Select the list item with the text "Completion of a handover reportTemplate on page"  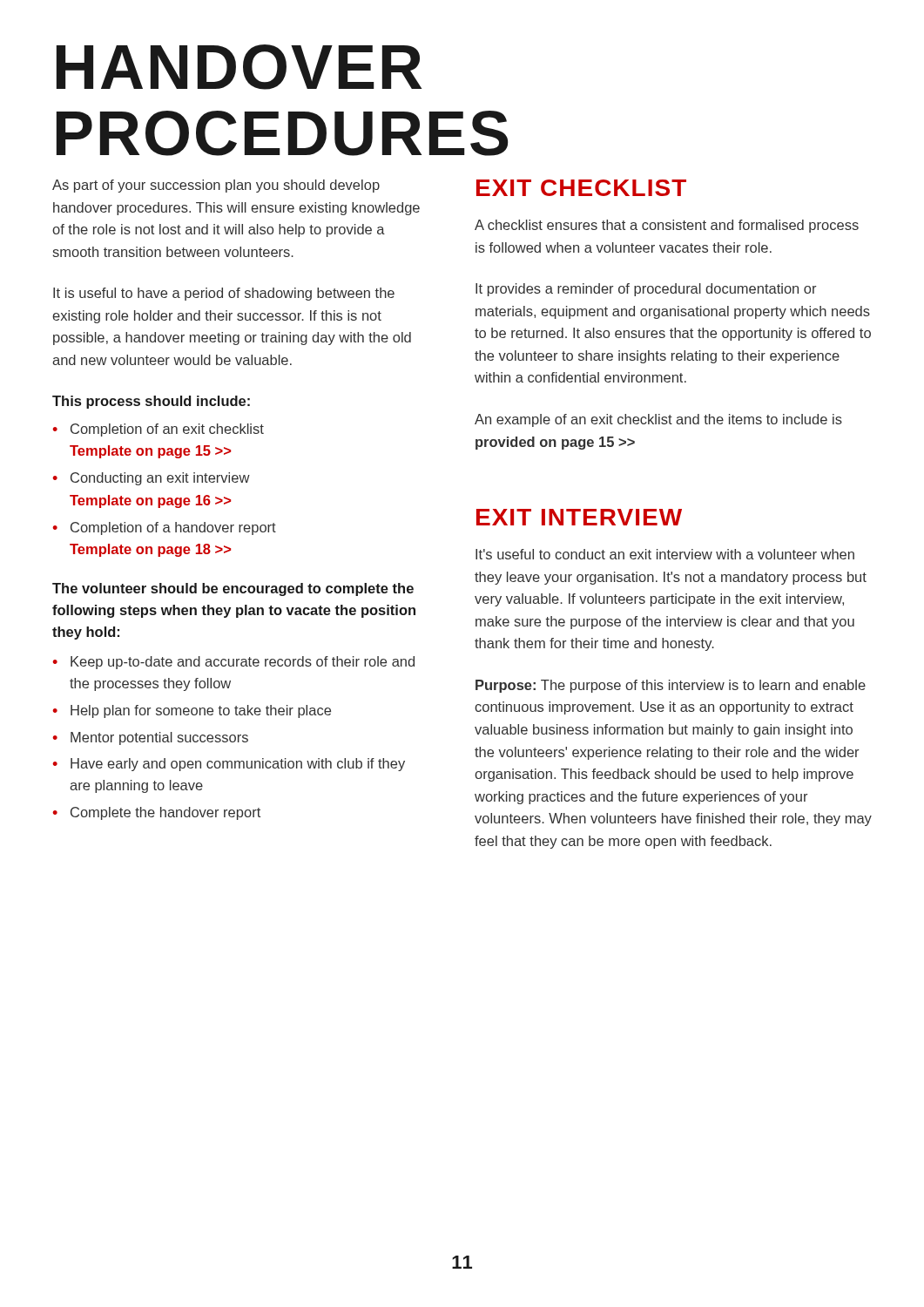240,538
